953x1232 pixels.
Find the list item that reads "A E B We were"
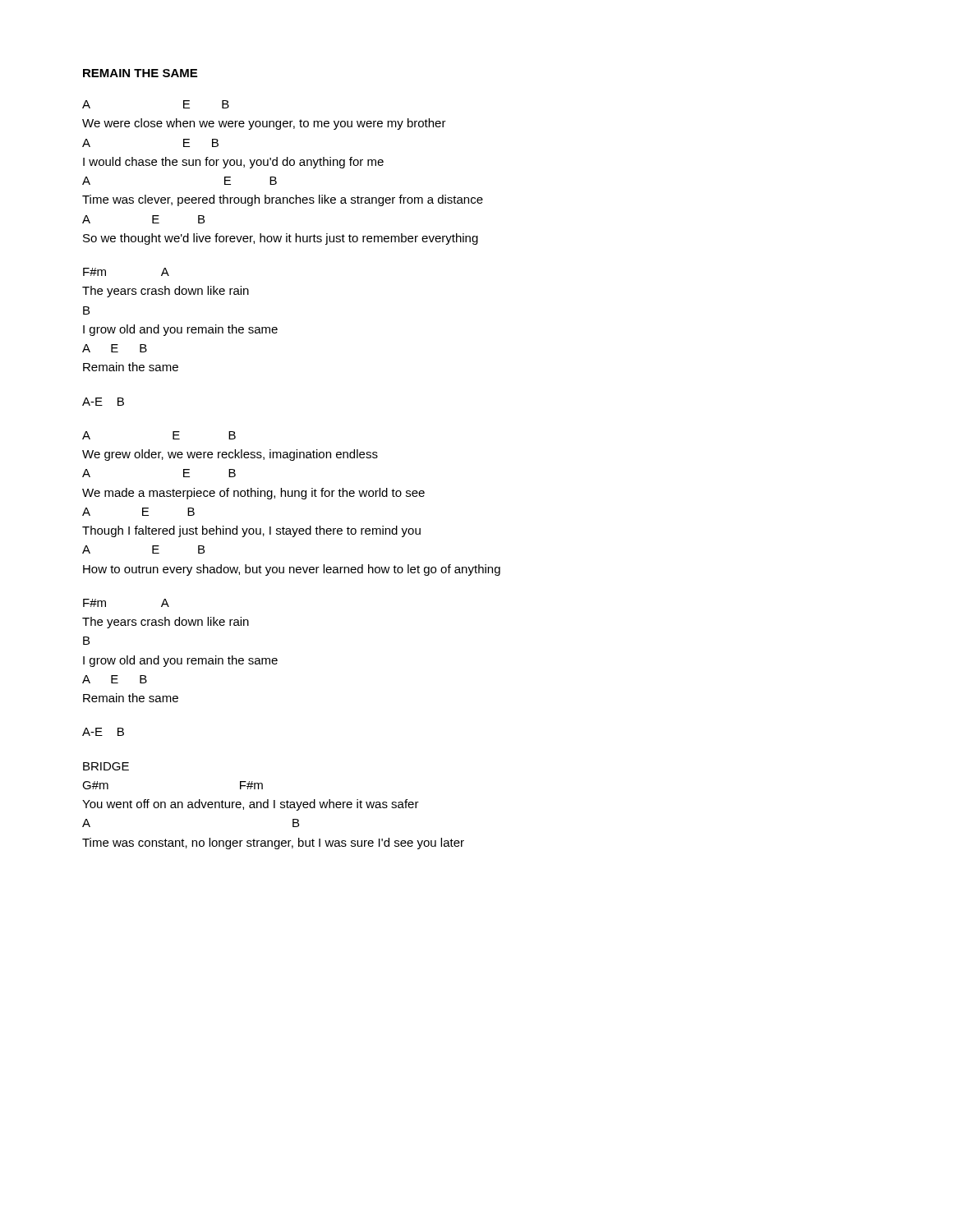85,104
